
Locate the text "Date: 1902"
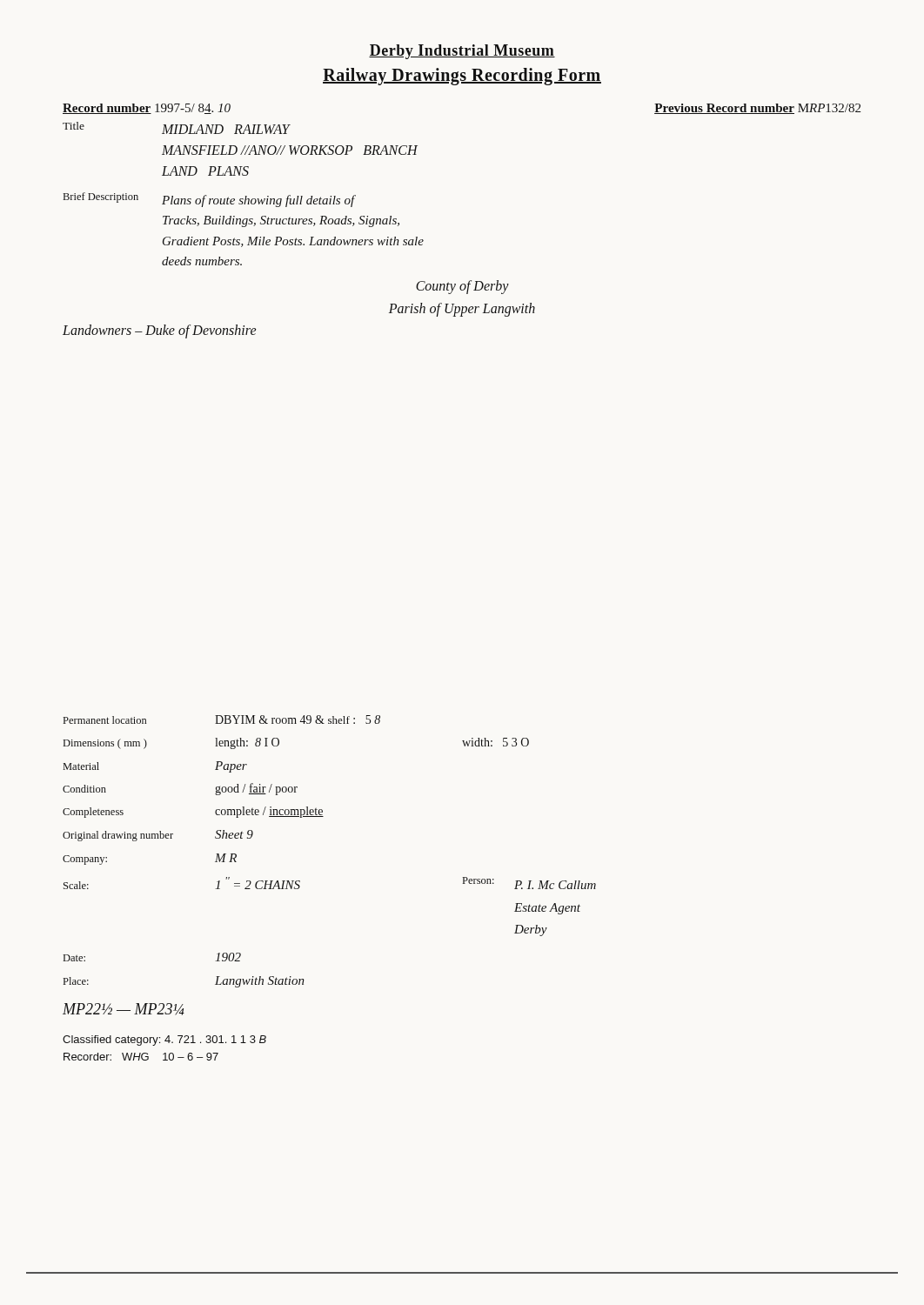click(x=80, y=957)
